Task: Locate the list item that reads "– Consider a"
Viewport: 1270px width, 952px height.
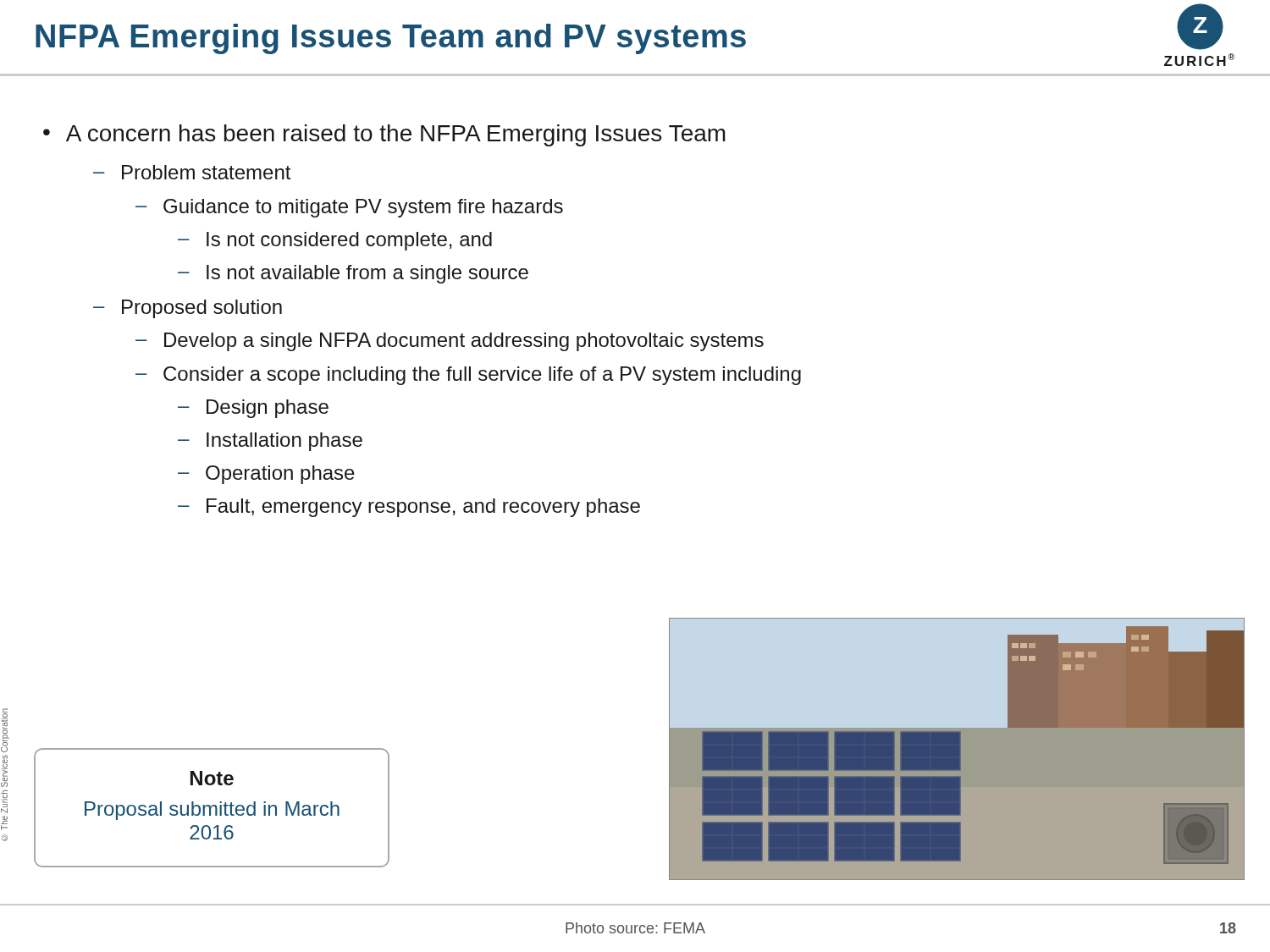Action: click(469, 373)
